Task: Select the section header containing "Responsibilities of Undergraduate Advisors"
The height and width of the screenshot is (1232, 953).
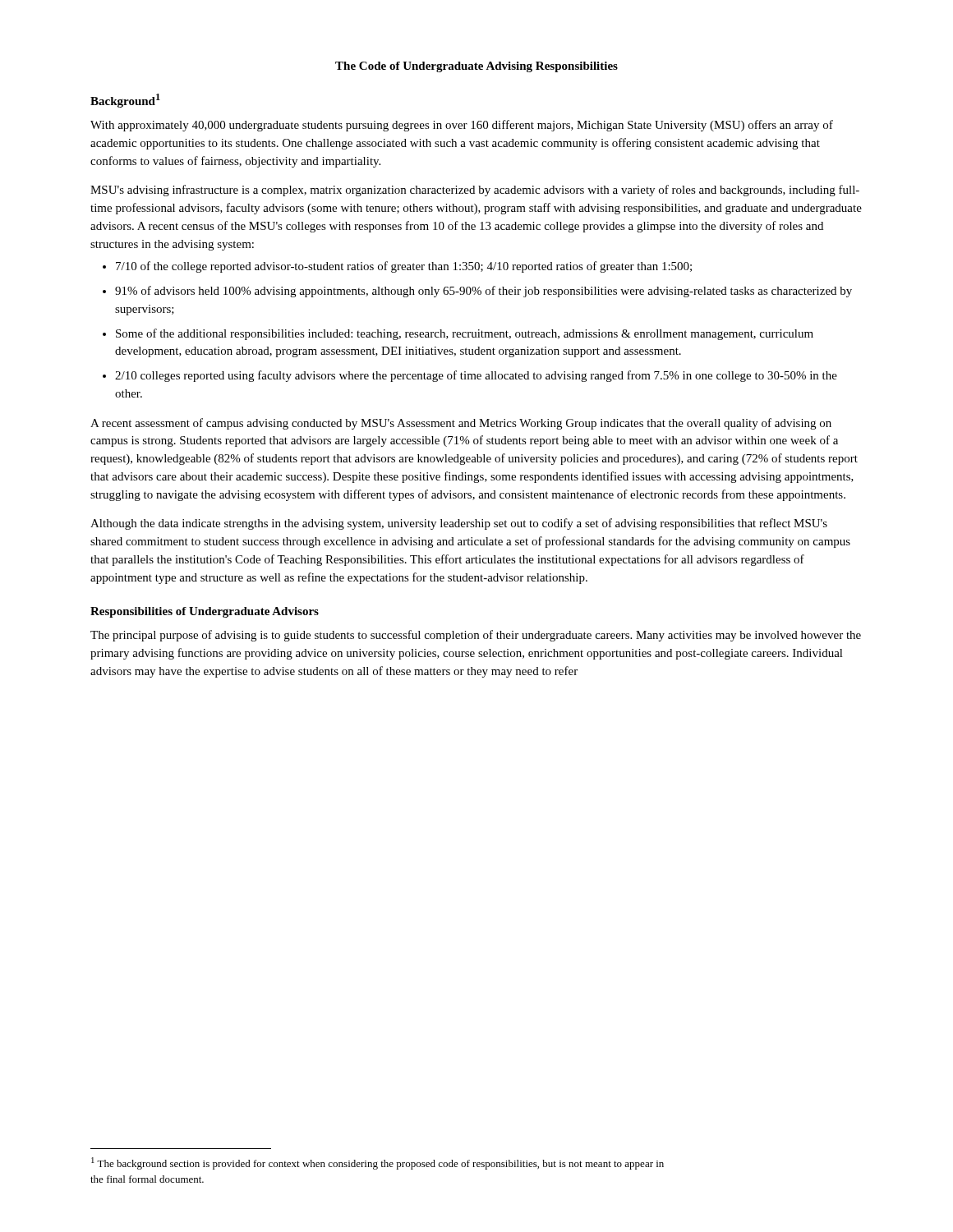Action: (x=205, y=611)
